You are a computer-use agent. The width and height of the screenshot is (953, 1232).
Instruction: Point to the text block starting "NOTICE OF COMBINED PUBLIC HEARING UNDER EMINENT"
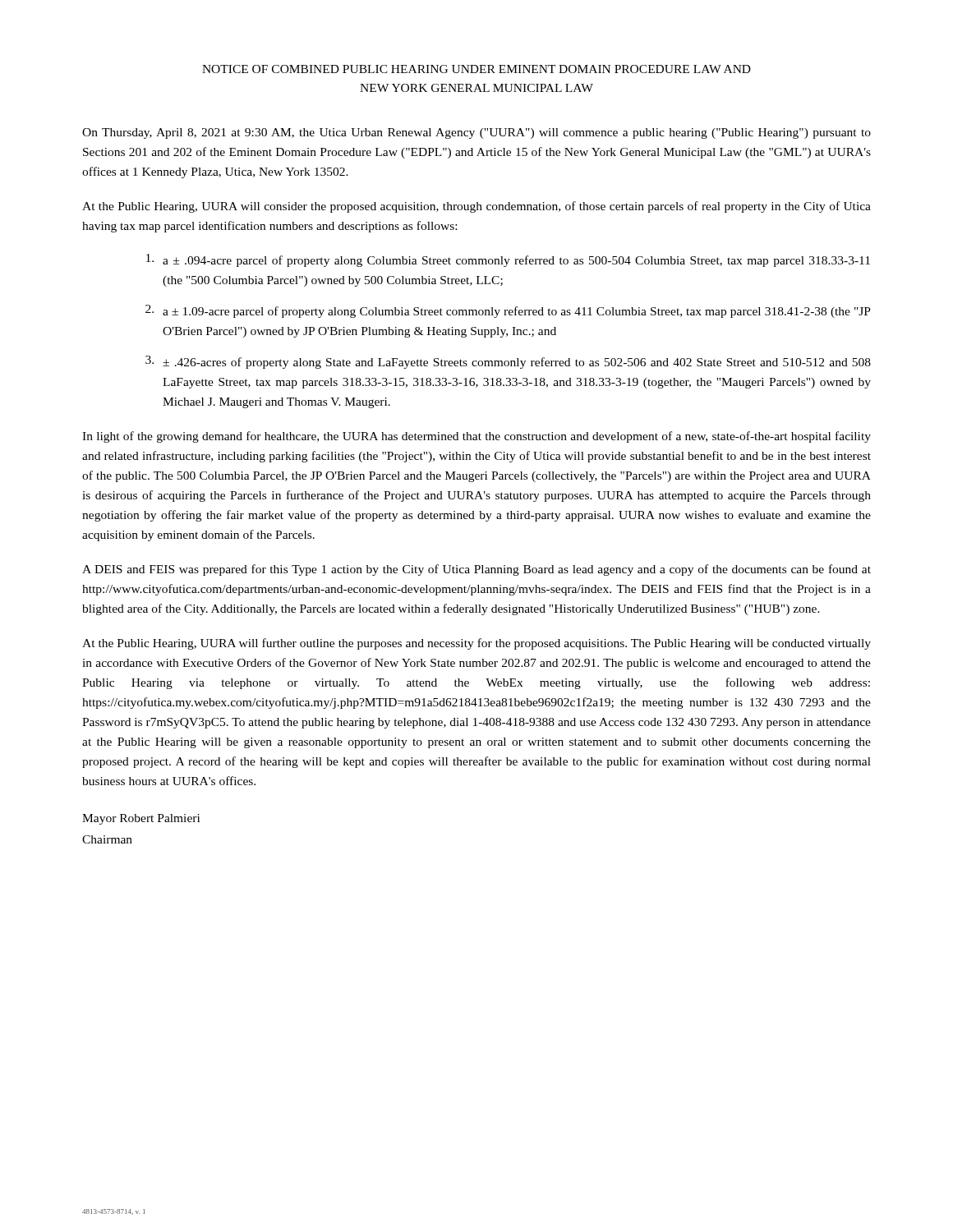(x=476, y=78)
